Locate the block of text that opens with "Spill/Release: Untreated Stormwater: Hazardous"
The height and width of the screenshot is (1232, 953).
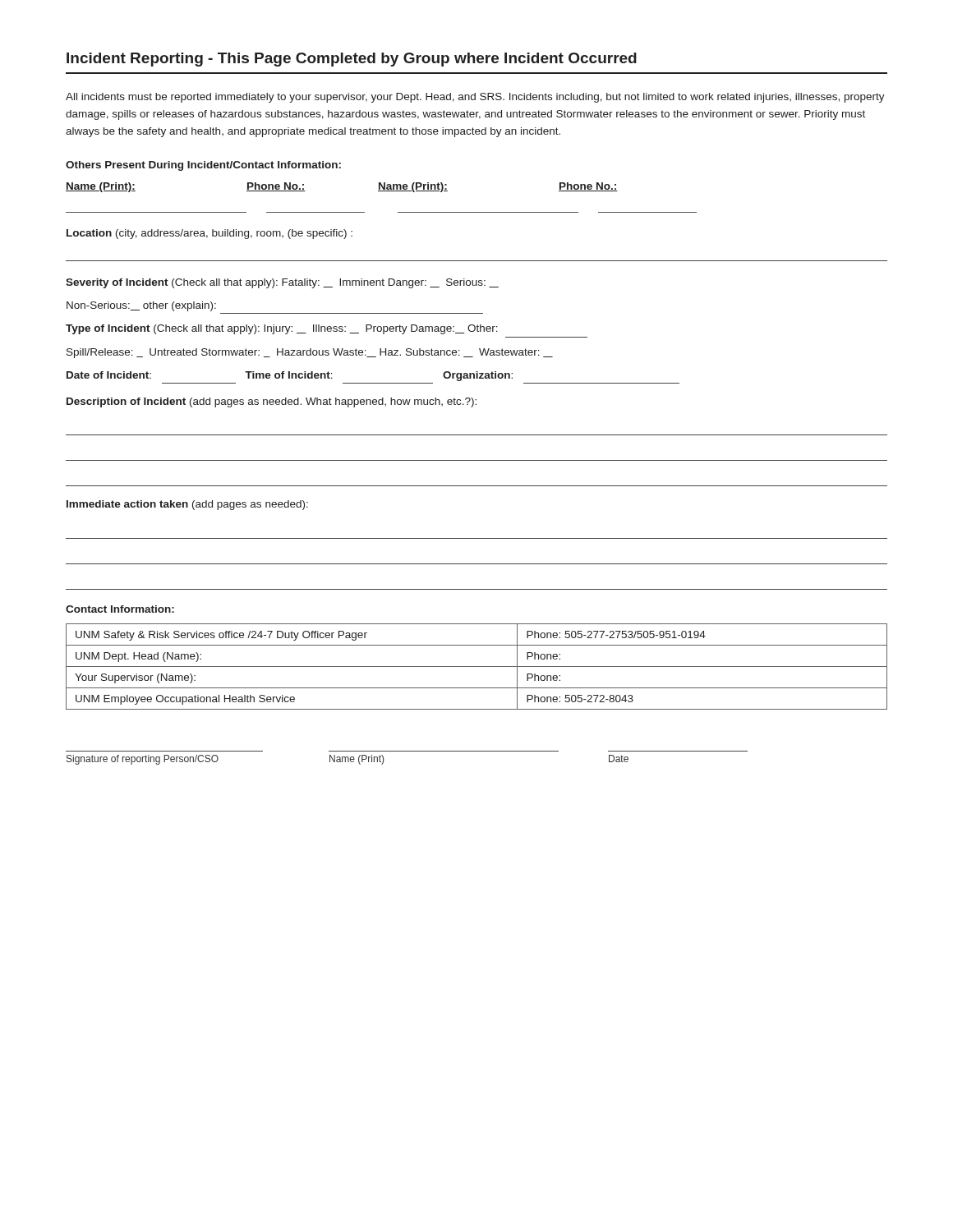click(x=309, y=351)
